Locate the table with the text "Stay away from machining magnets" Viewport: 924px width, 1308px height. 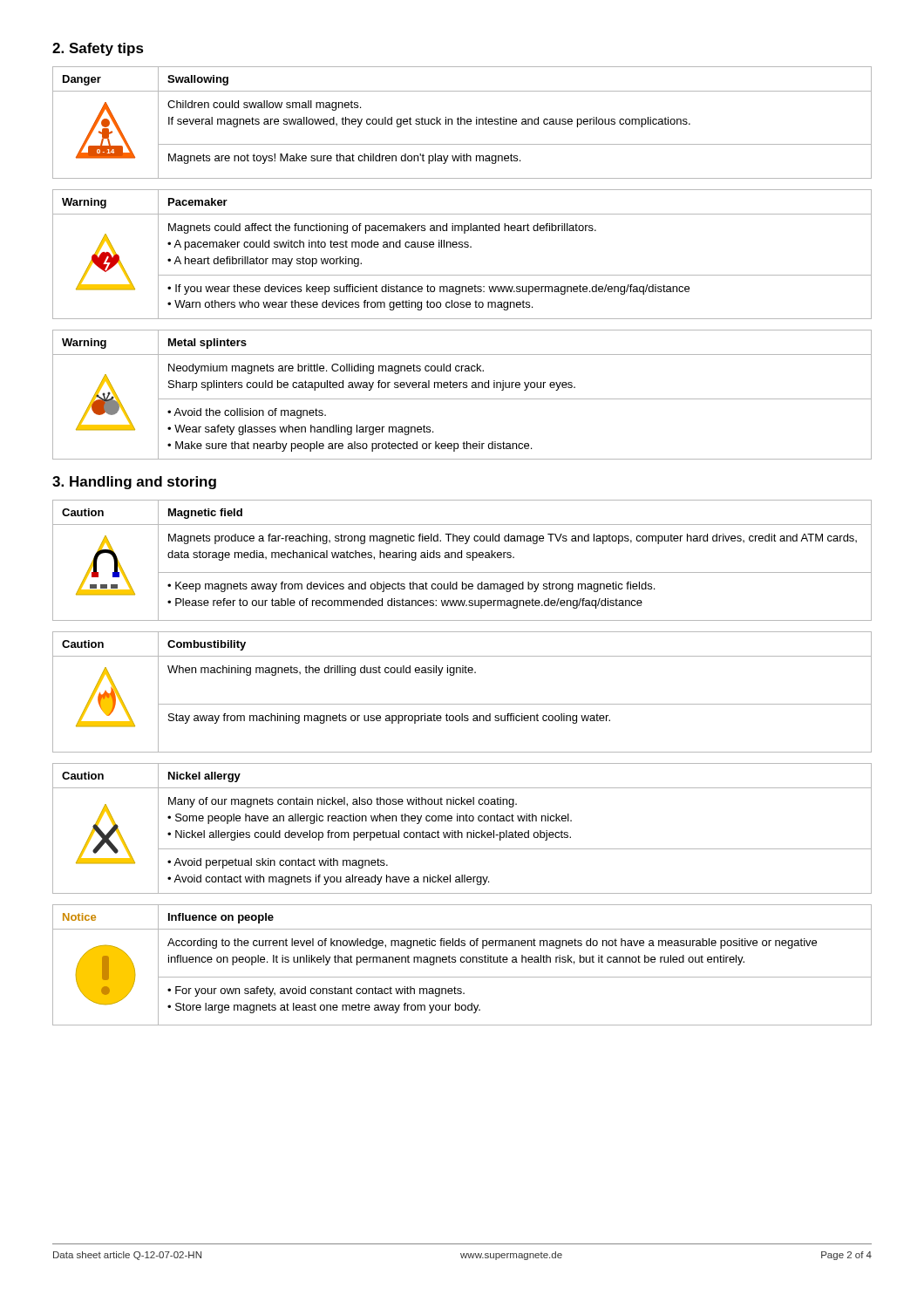[462, 692]
